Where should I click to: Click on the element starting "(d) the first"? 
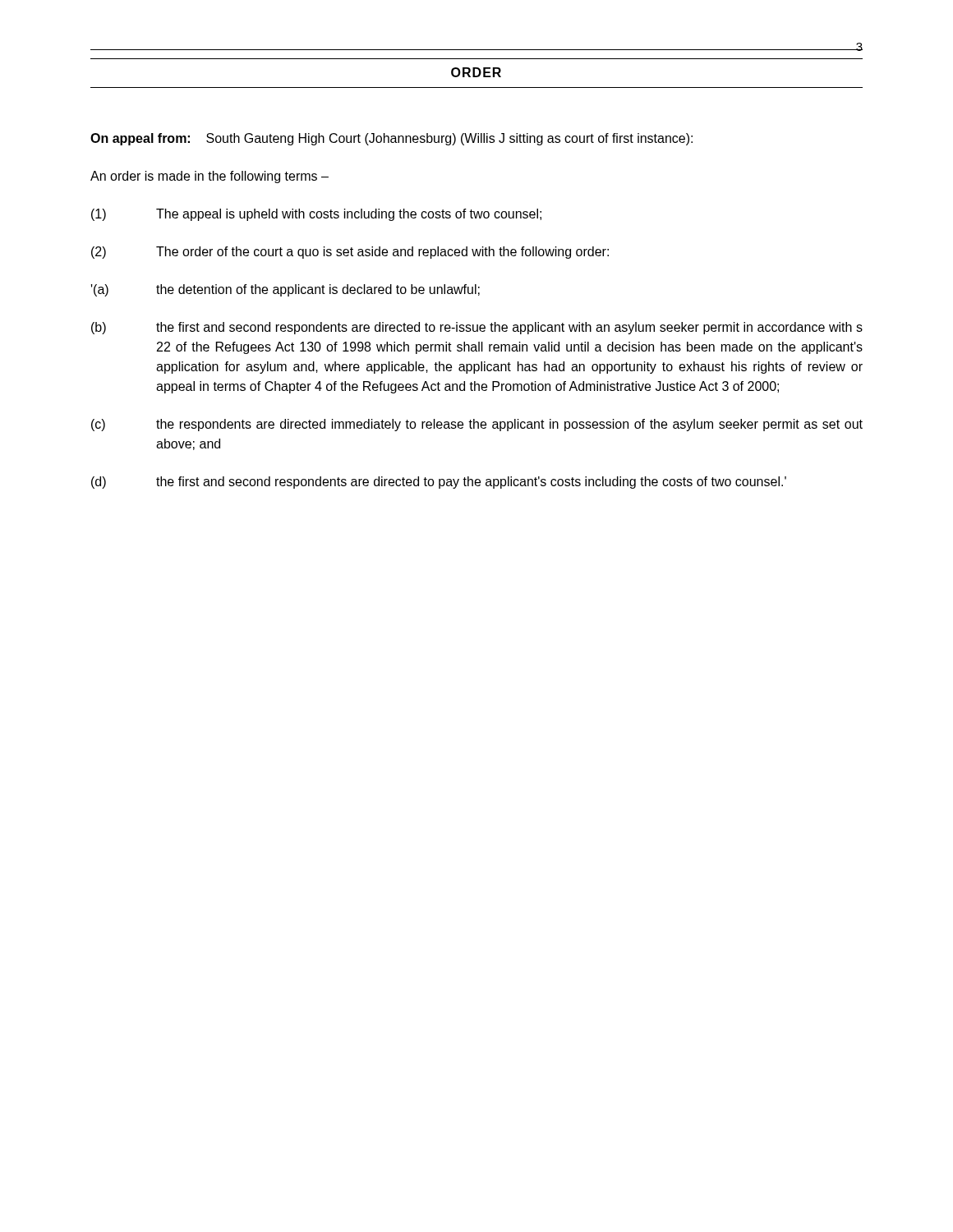pyautogui.click(x=476, y=482)
